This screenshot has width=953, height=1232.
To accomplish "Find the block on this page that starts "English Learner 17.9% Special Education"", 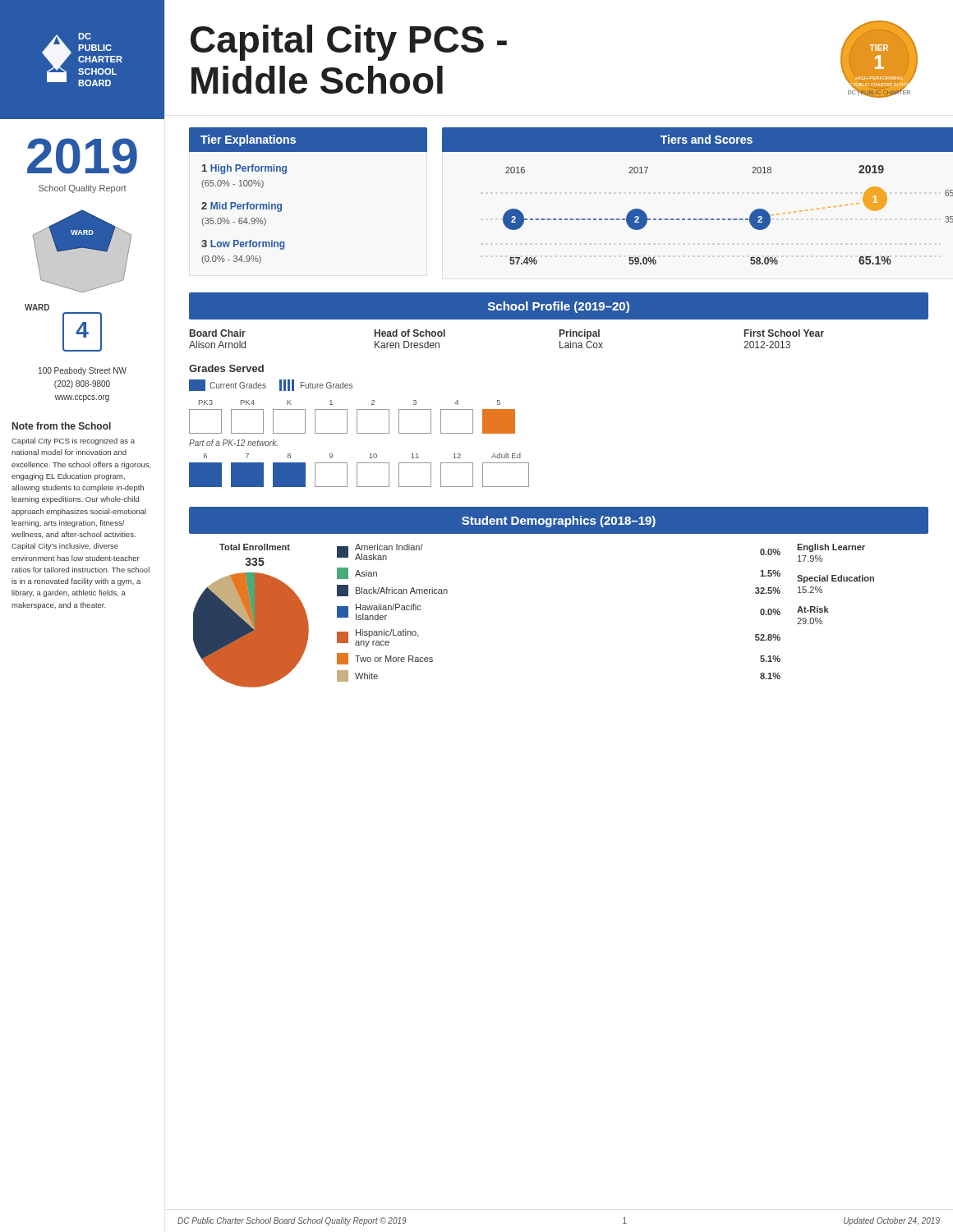I will [x=863, y=584].
